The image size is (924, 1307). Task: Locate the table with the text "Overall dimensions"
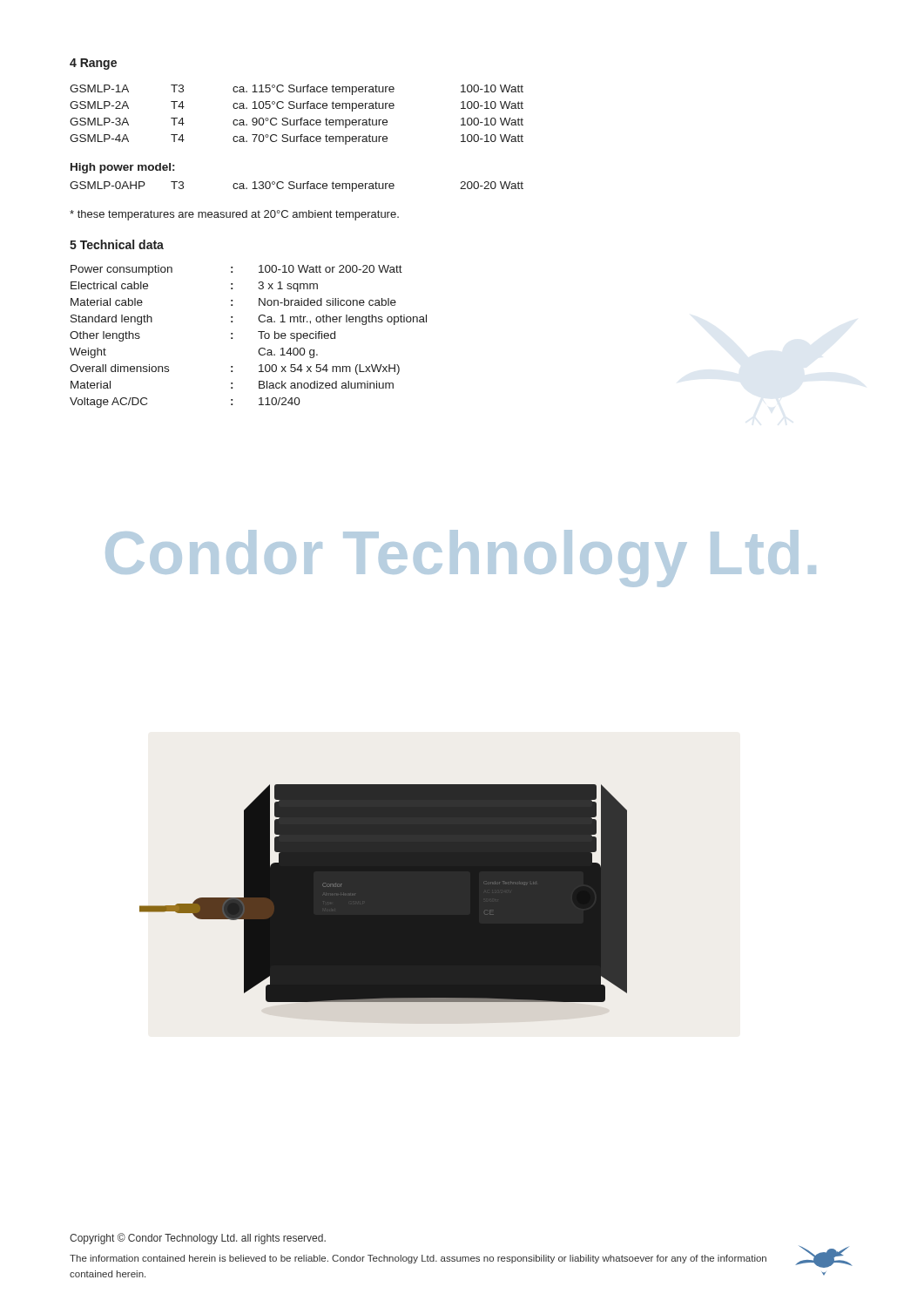click(x=462, y=335)
